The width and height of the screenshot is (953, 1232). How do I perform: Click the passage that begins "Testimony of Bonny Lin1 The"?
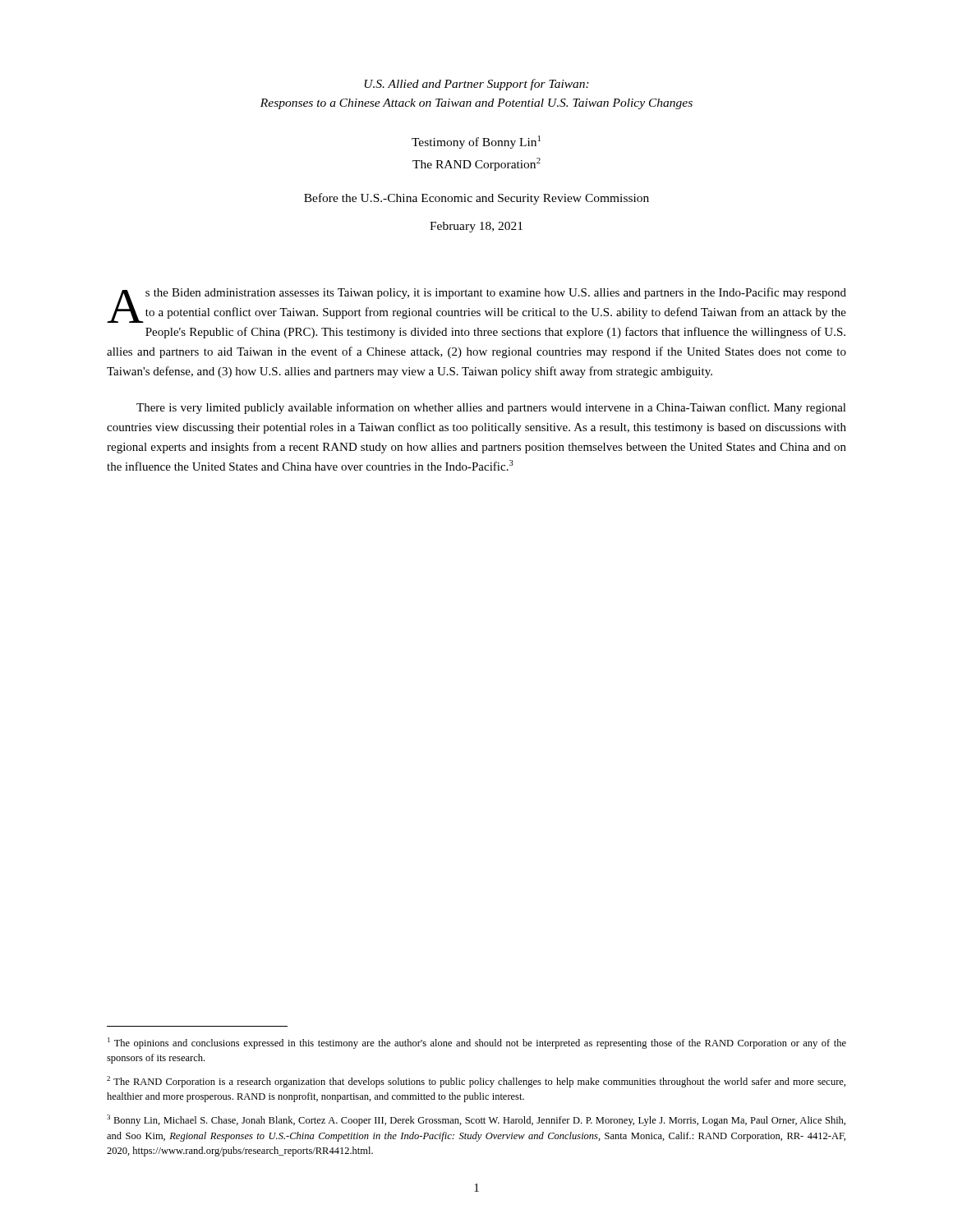coord(476,152)
